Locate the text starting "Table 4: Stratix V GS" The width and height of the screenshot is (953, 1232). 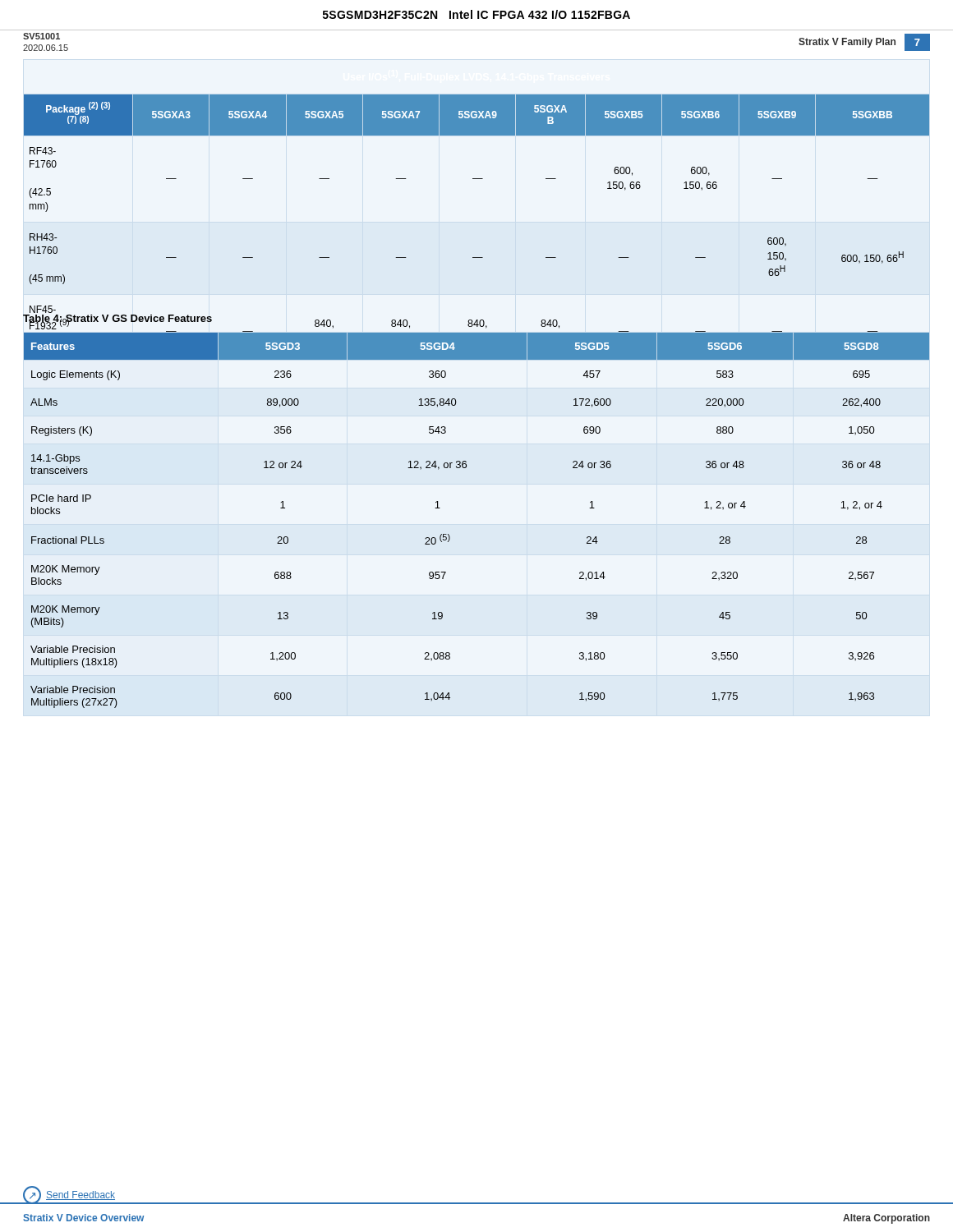pyautogui.click(x=118, y=318)
